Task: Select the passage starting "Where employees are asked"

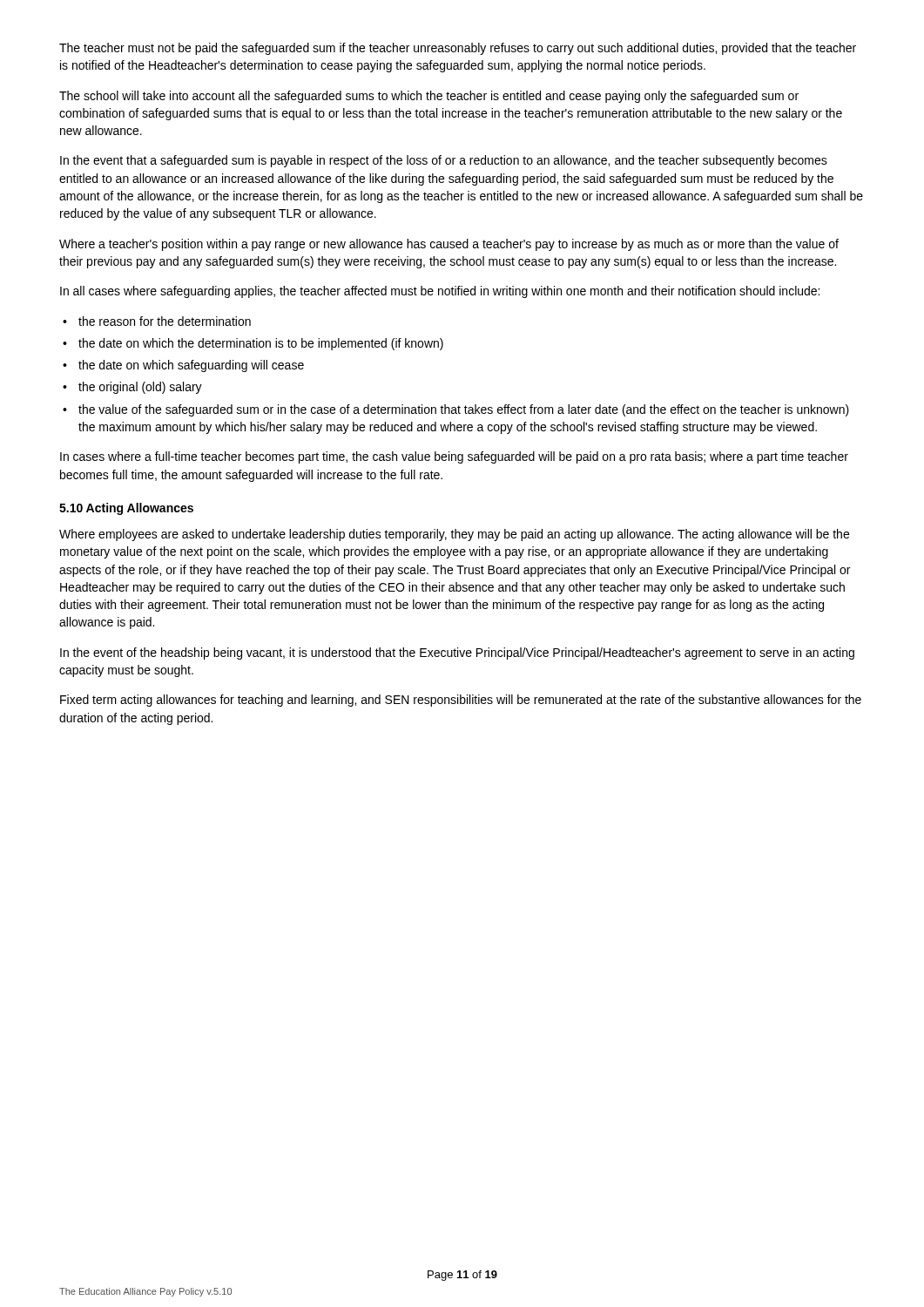Action: click(462, 578)
